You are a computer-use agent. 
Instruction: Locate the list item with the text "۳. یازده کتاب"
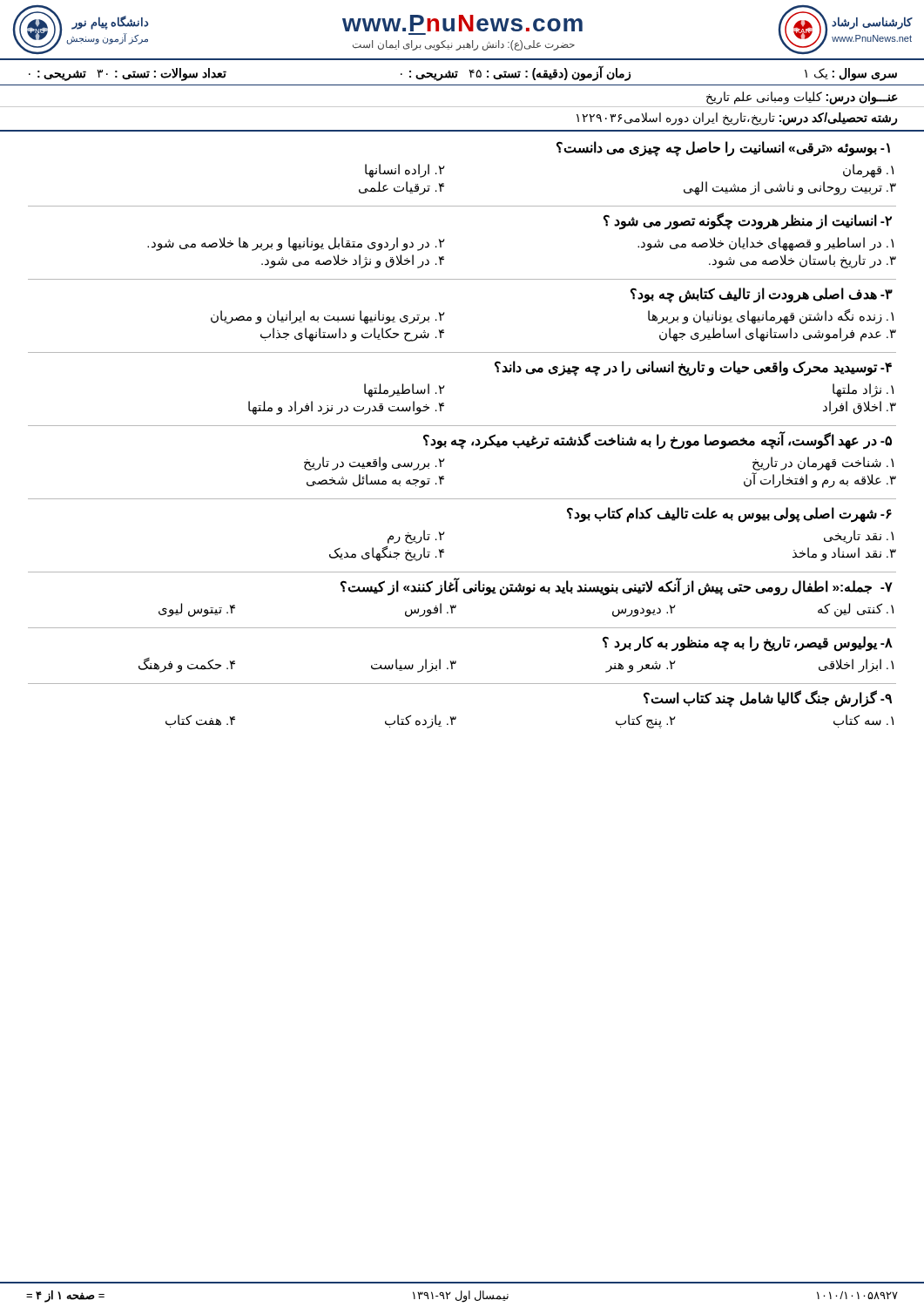coord(420,720)
